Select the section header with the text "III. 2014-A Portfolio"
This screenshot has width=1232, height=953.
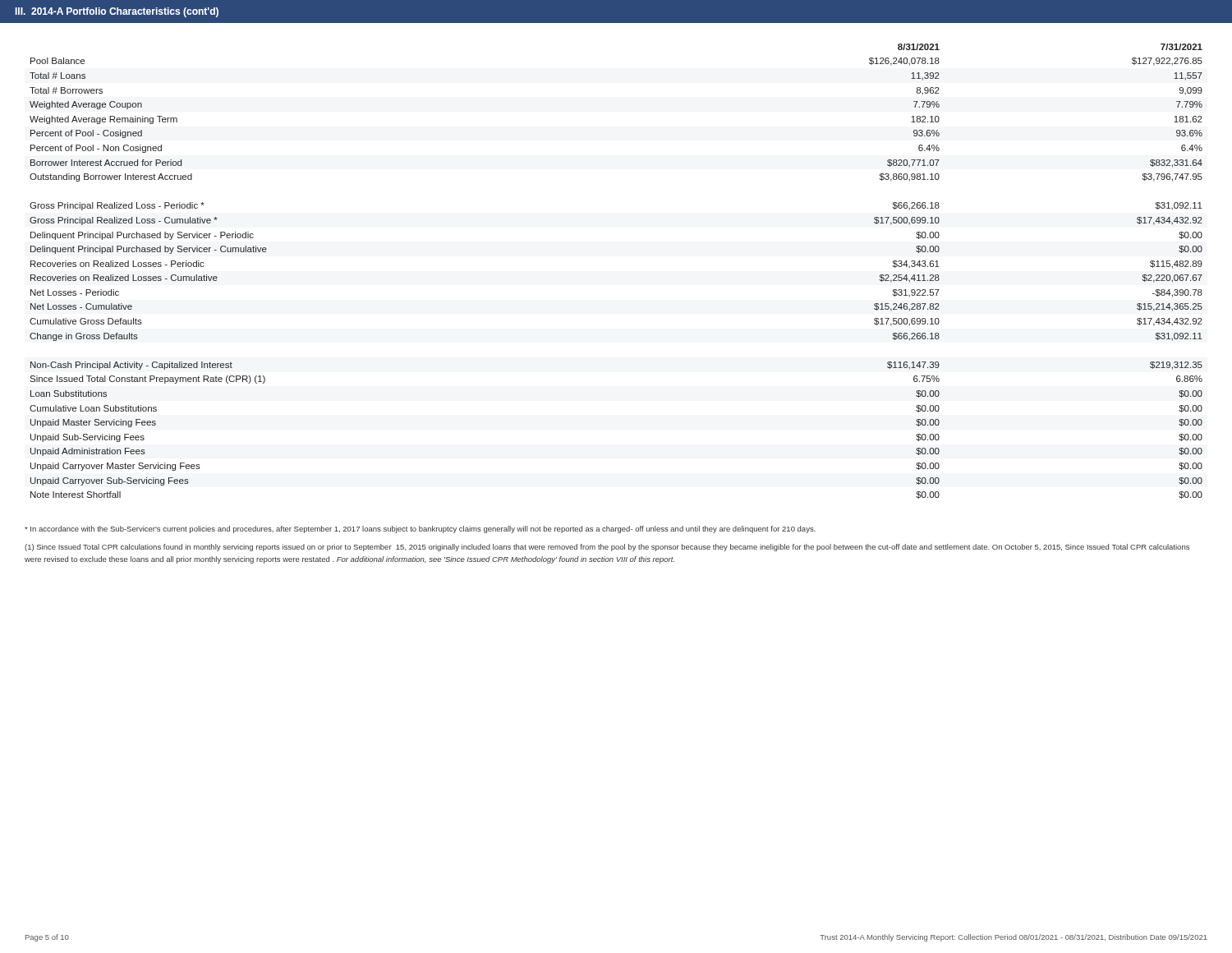click(117, 11)
